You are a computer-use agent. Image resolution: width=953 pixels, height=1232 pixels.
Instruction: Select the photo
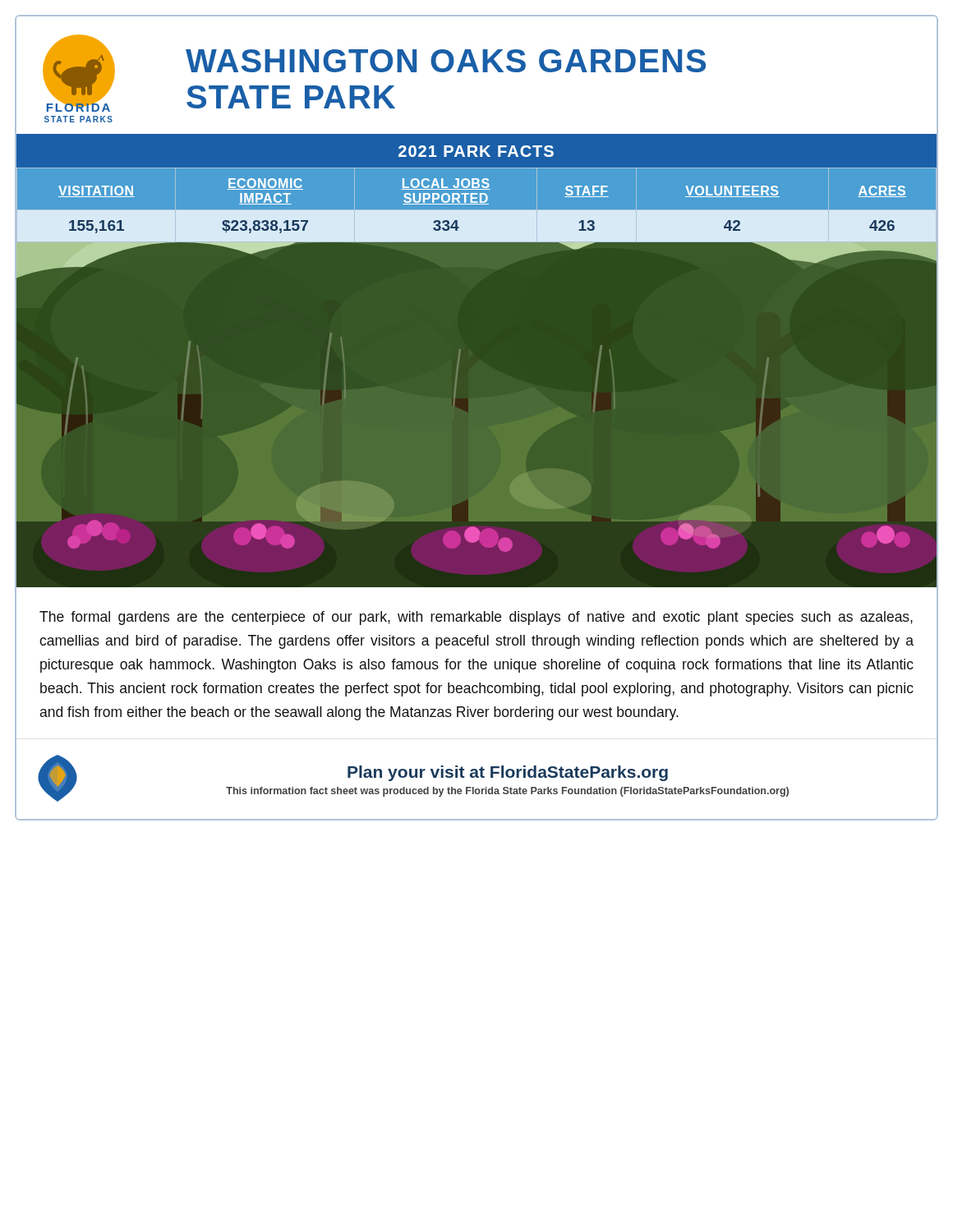pyautogui.click(x=476, y=415)
